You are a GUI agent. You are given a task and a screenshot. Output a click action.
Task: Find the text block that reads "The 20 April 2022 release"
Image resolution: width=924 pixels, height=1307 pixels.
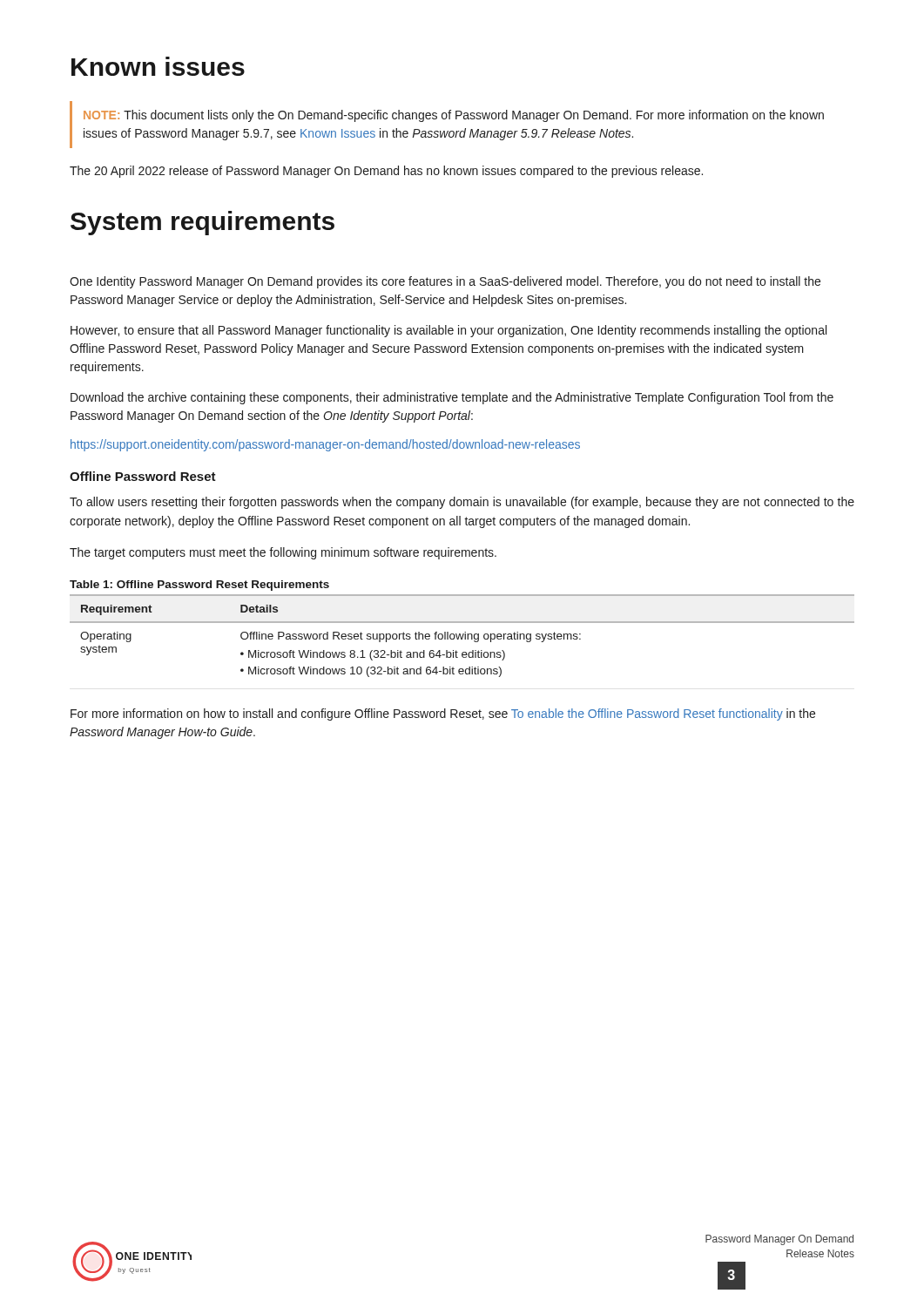462,171
